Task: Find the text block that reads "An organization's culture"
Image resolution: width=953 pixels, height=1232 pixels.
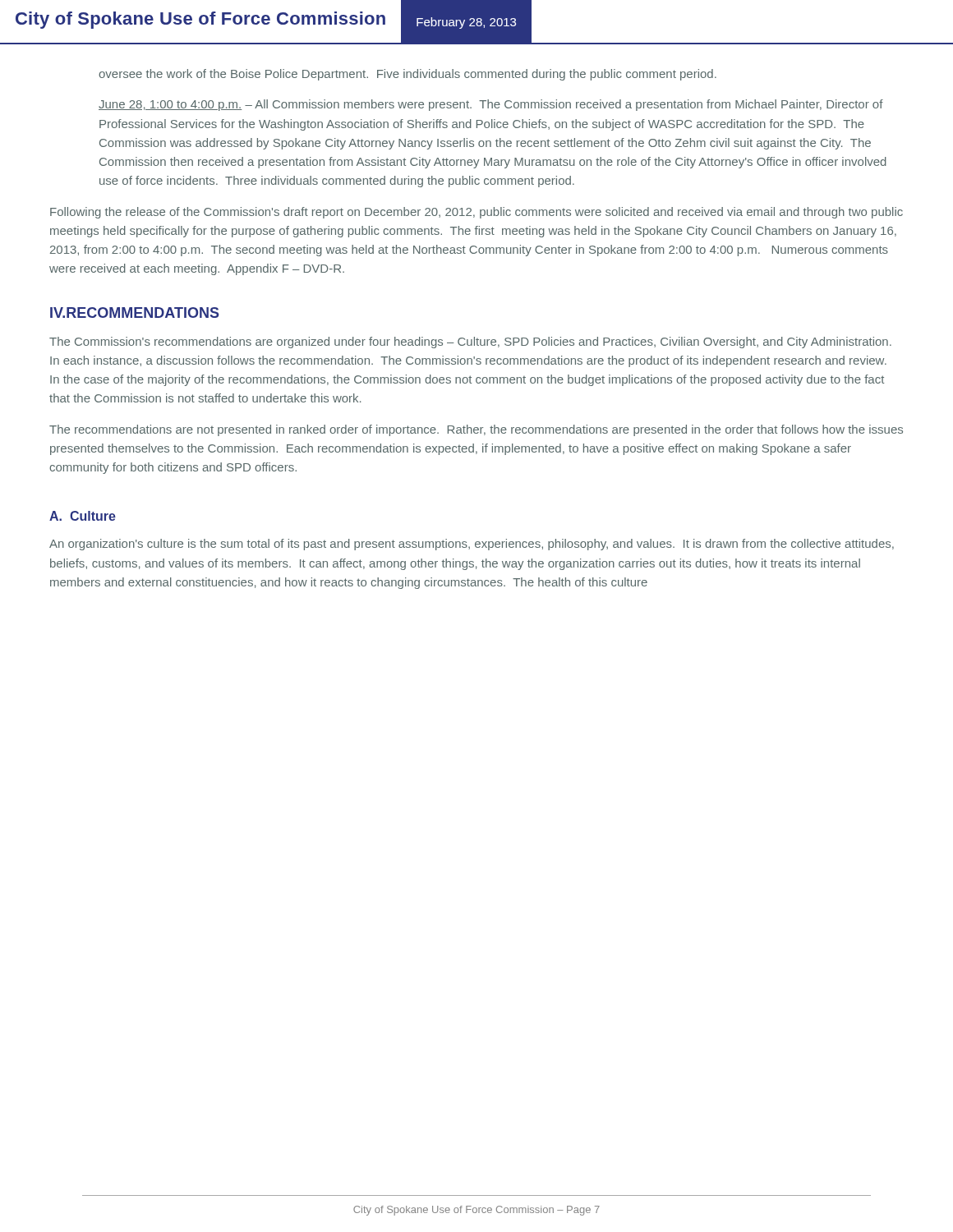Action: coord(472,563)
